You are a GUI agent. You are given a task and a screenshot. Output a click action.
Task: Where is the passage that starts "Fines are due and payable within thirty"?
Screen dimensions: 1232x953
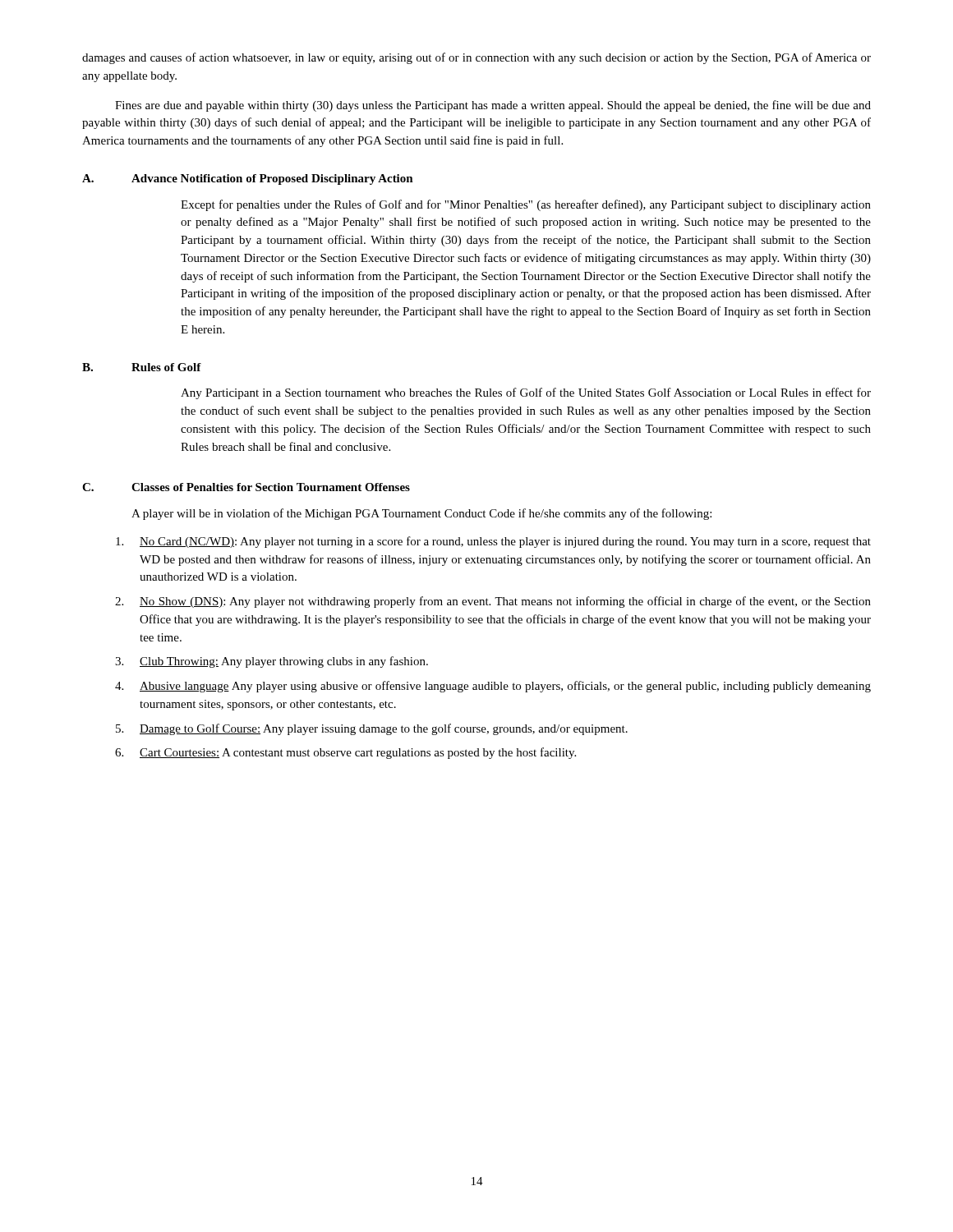(x=476, y=123)
